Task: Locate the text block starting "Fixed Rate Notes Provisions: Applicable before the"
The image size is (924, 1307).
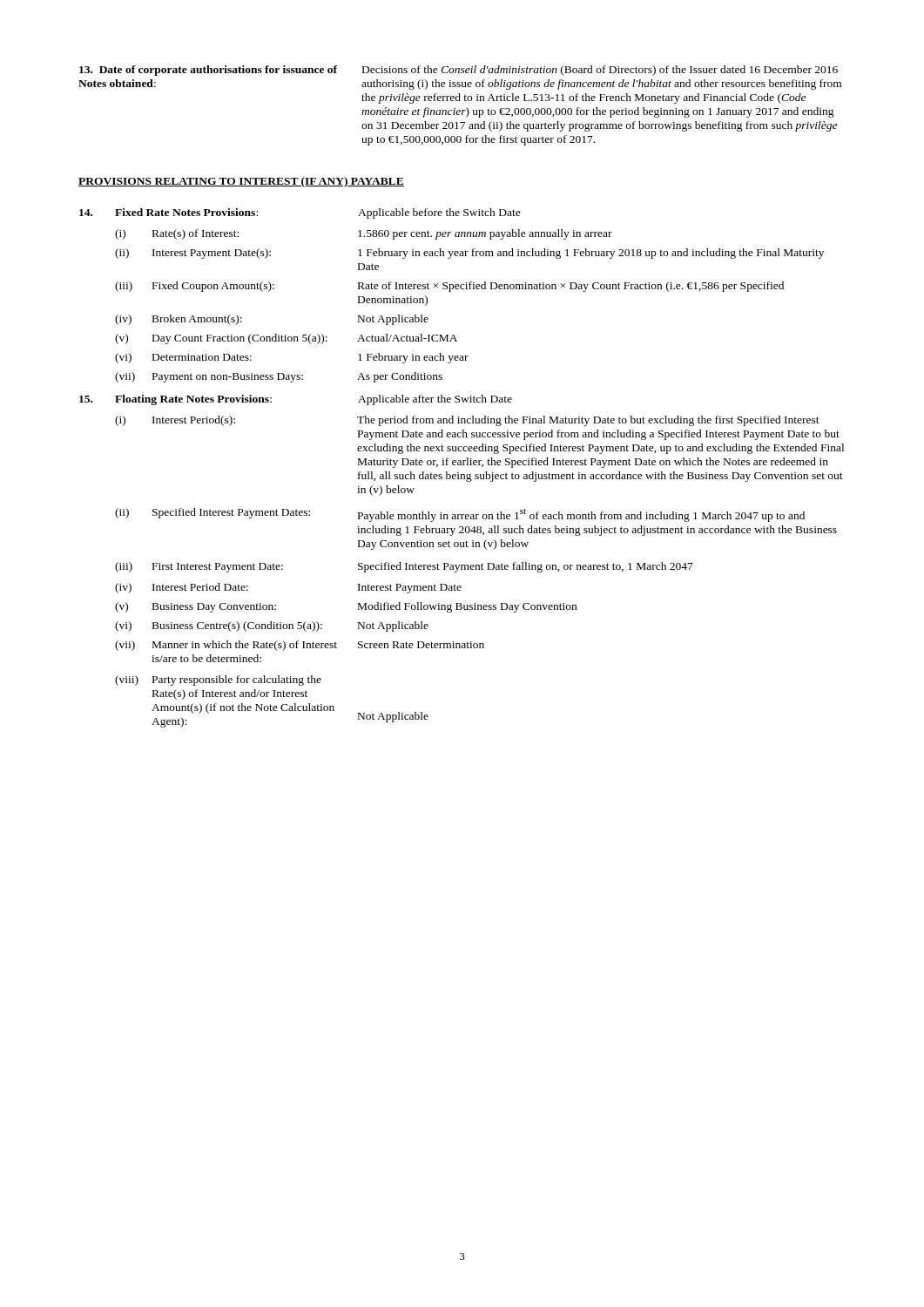Action: pos(462,213)
